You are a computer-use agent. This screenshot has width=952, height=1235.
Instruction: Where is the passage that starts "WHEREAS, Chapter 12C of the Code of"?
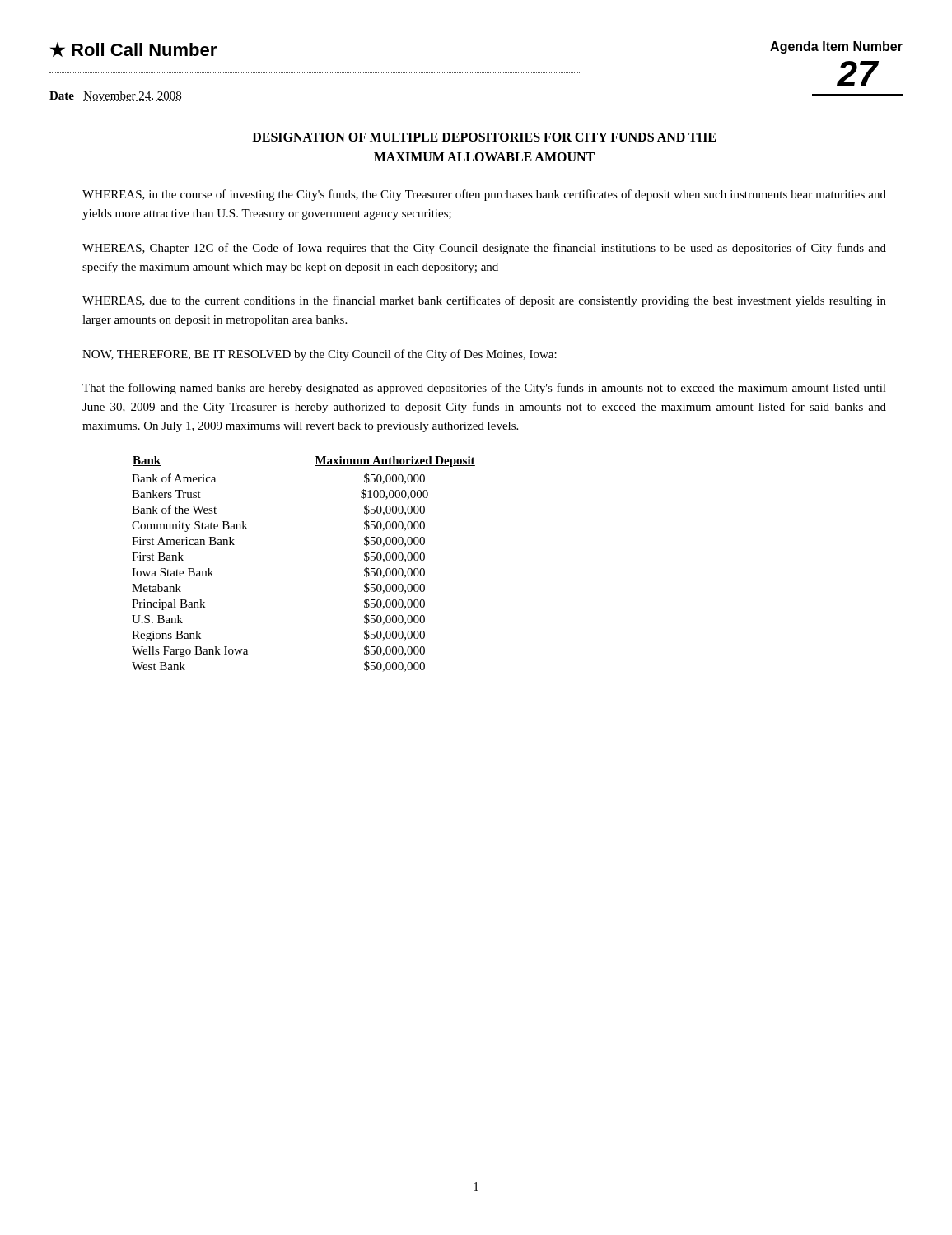click(x=484, y=257)
